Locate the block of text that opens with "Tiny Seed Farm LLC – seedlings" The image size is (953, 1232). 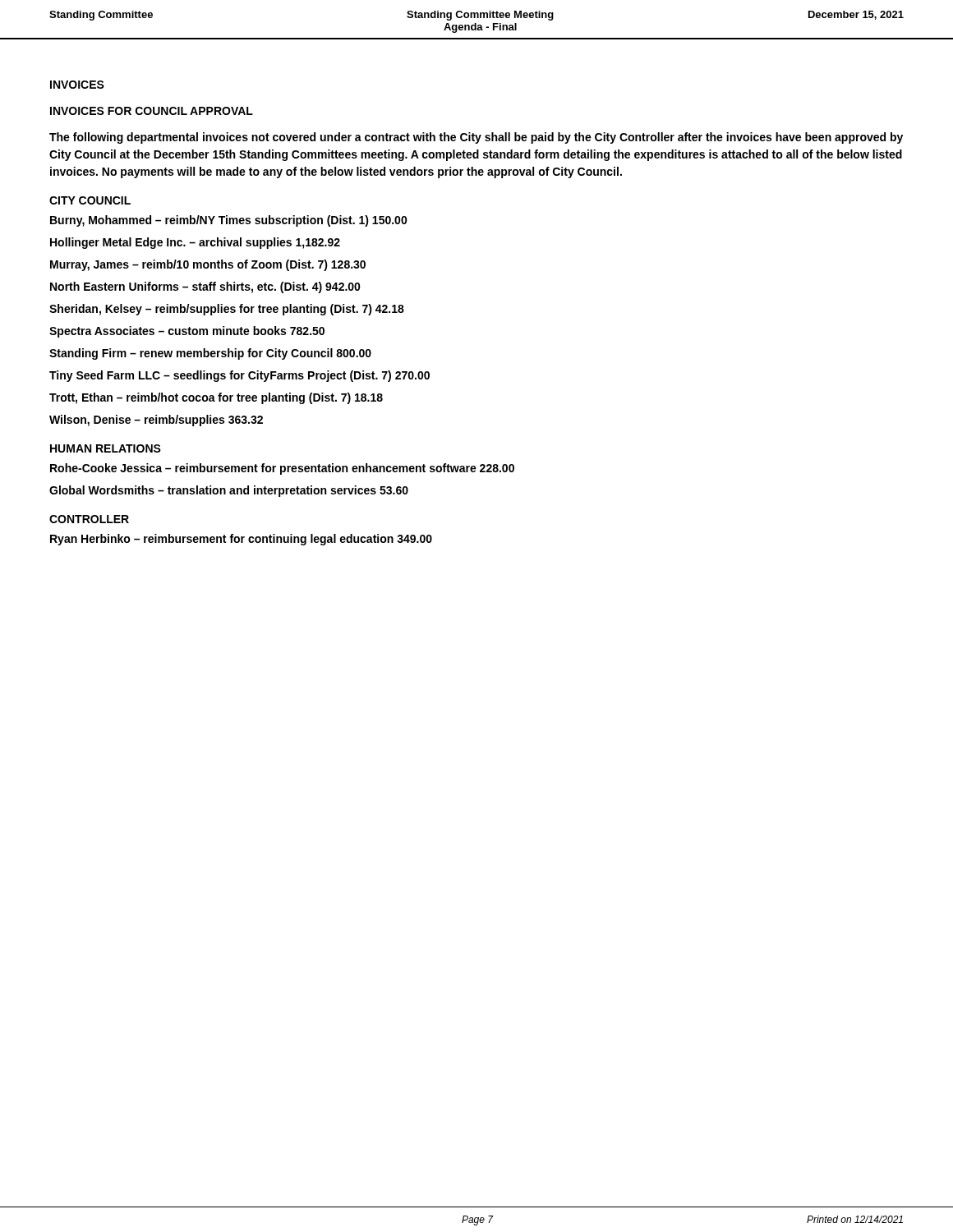(x=240, y=375)
